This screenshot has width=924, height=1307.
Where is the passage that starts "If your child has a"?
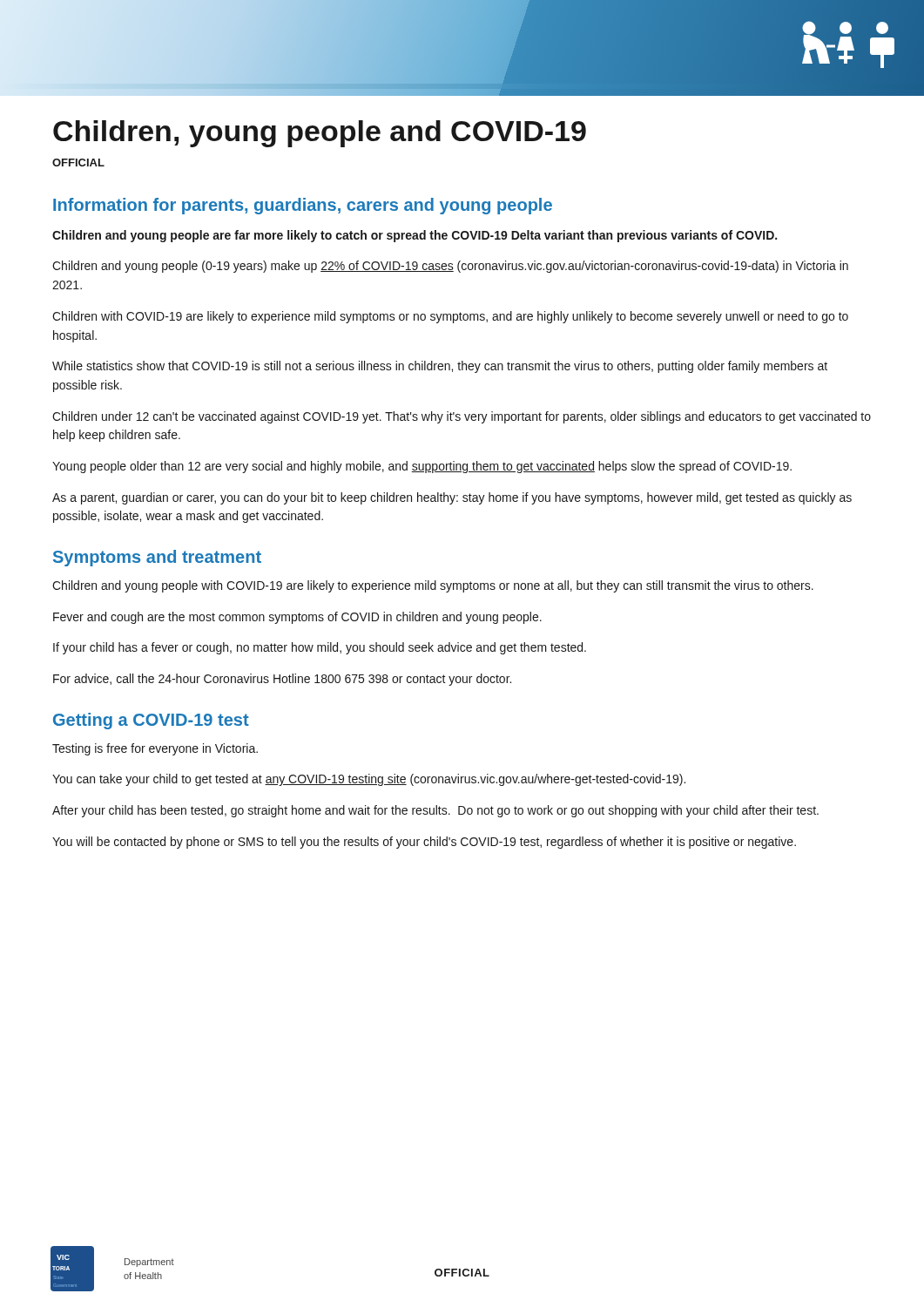[462, 648]
